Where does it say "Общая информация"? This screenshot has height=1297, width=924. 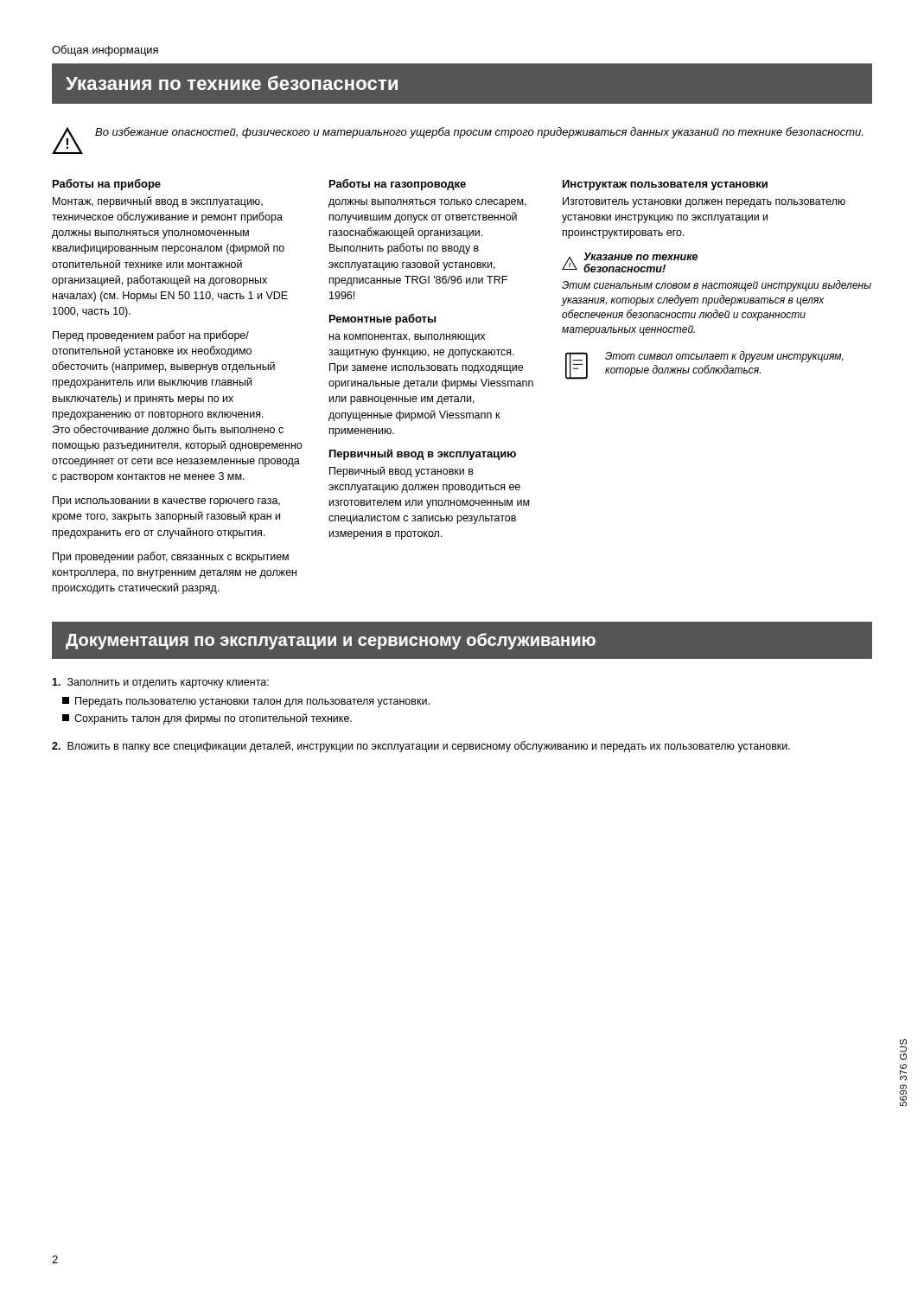tap(105, 50)
